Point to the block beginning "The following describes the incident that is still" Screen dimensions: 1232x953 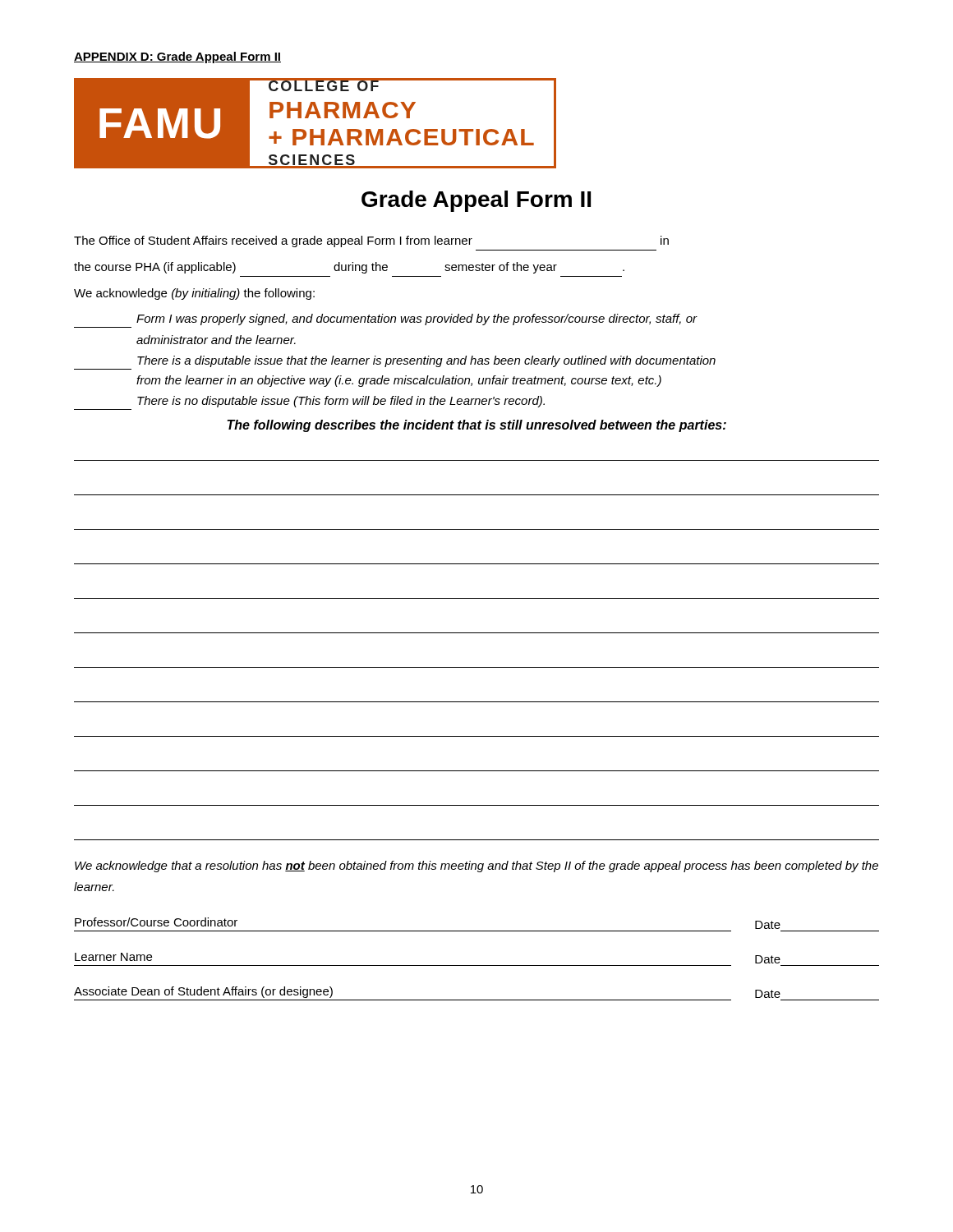tap(476, 425)
